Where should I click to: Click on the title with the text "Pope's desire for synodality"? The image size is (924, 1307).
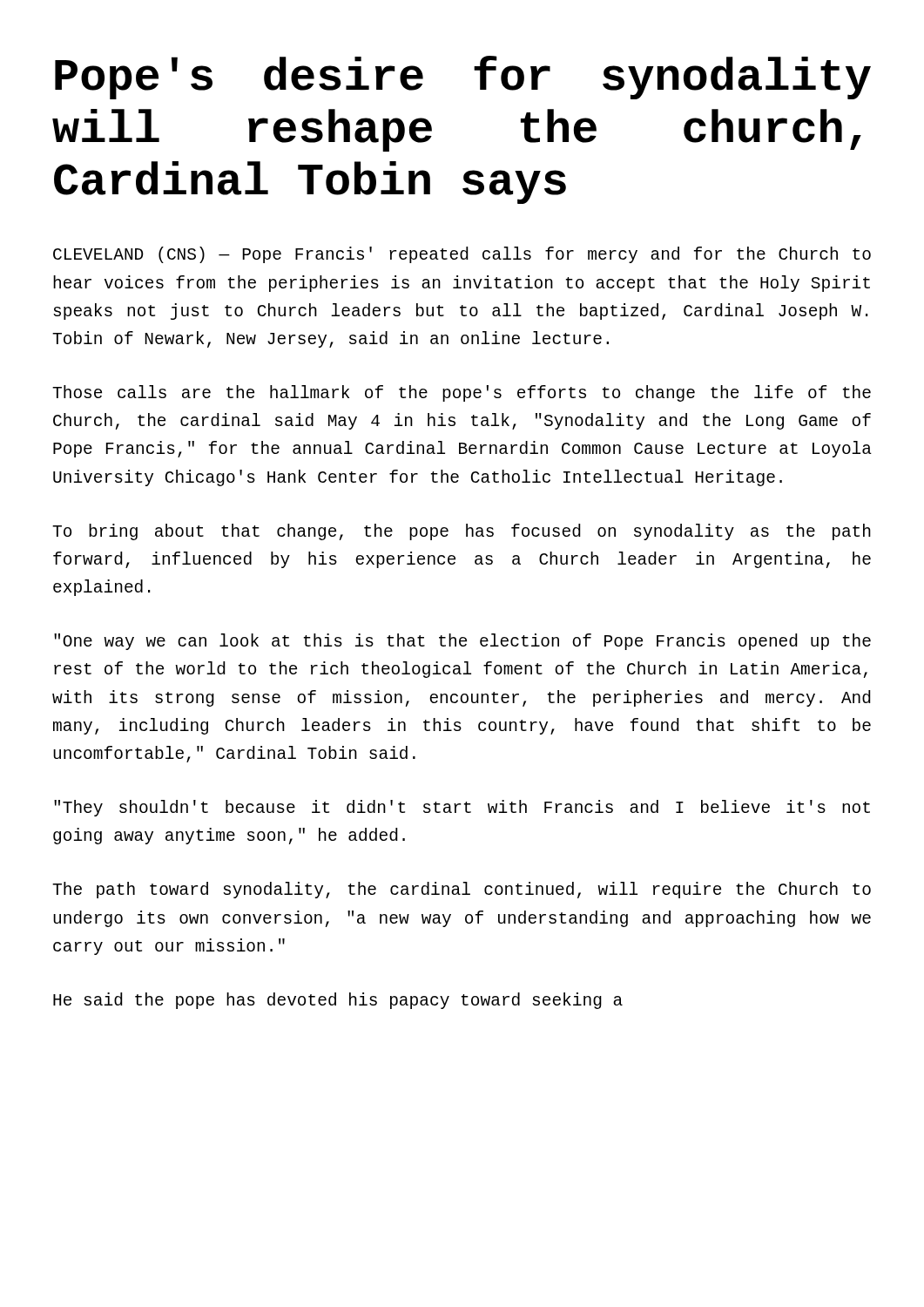tap(125, 77)
